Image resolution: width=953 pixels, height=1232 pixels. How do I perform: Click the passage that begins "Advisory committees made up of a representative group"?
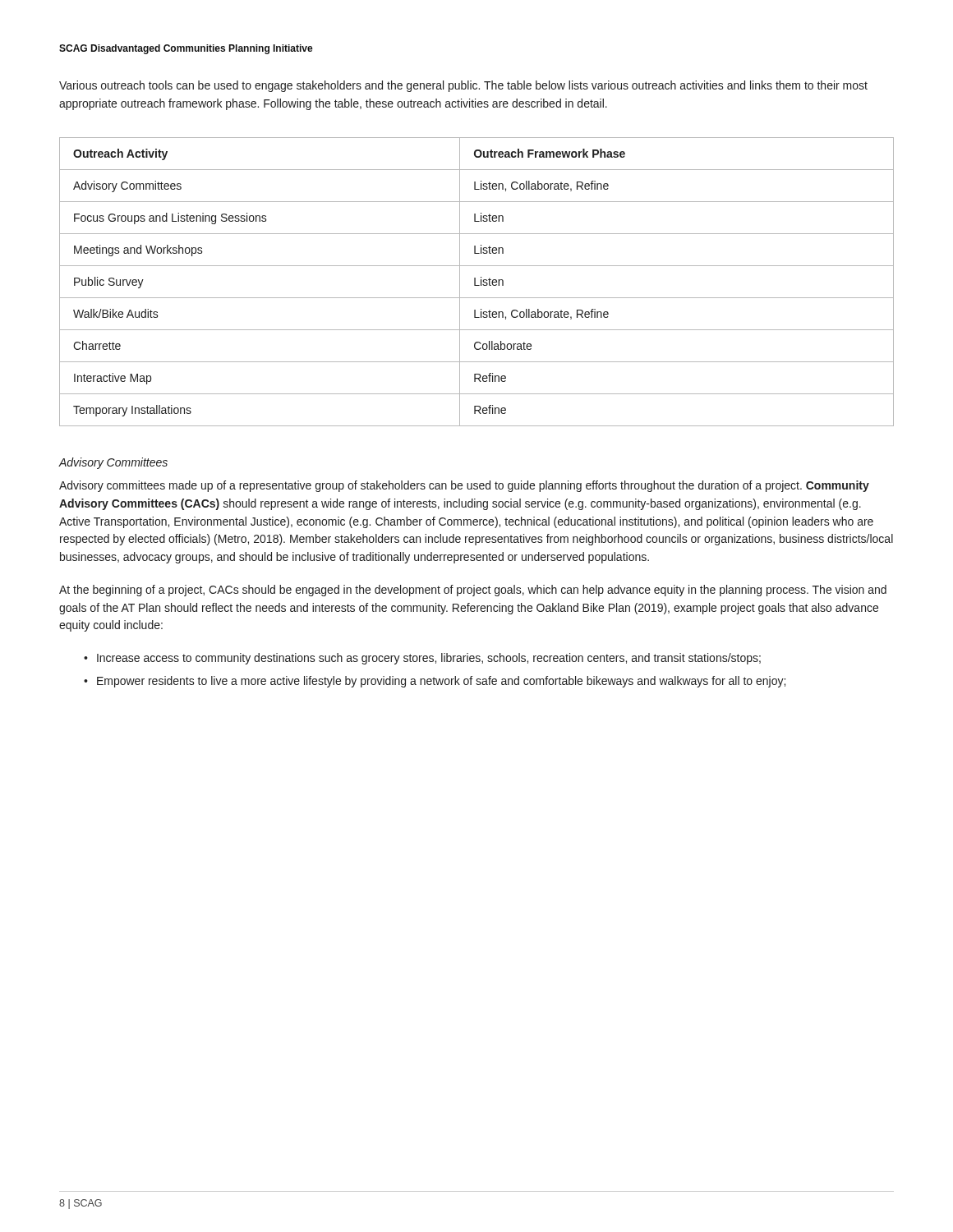point(476,521)
